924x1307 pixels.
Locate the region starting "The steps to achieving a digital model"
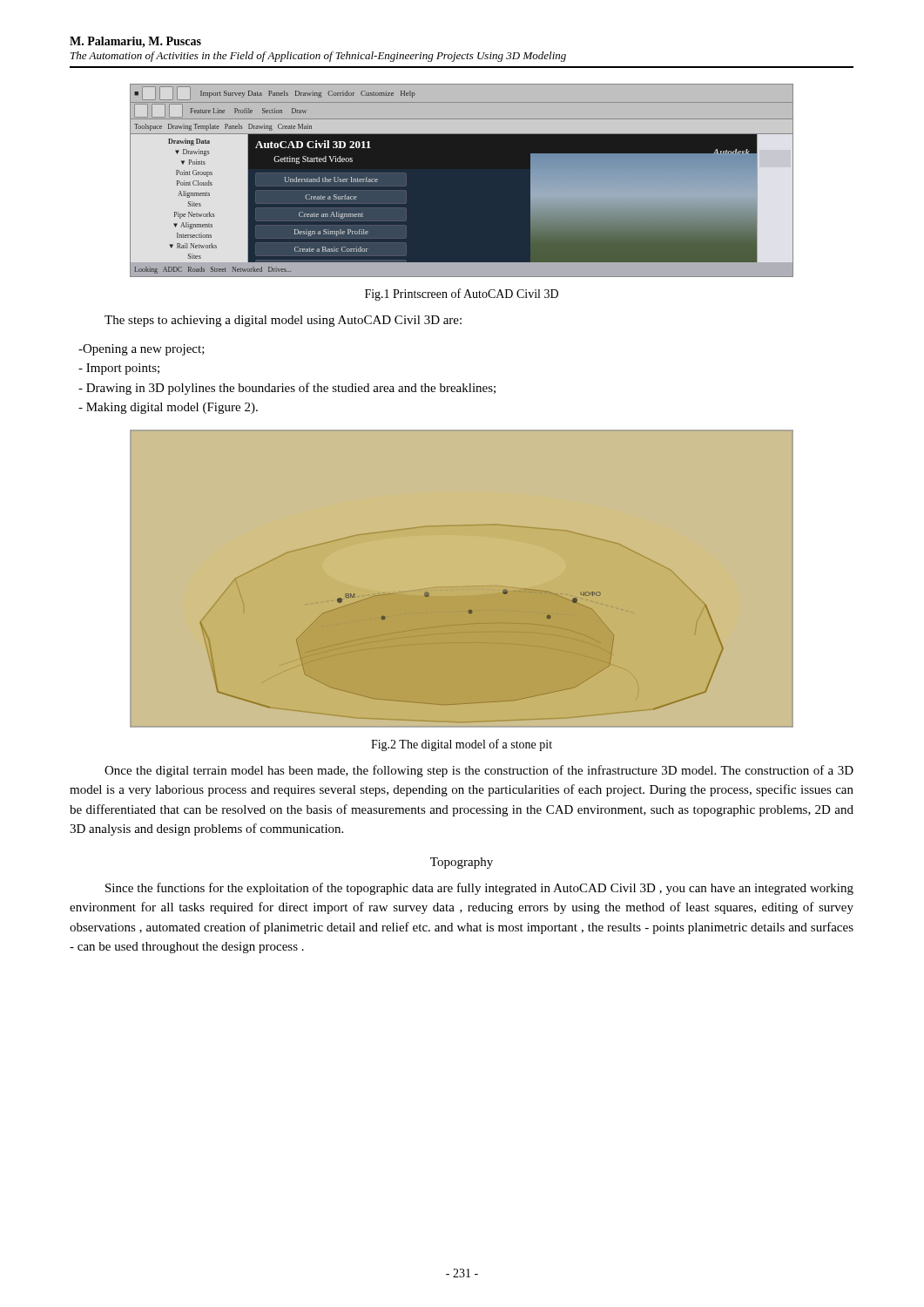pos(284,320)
